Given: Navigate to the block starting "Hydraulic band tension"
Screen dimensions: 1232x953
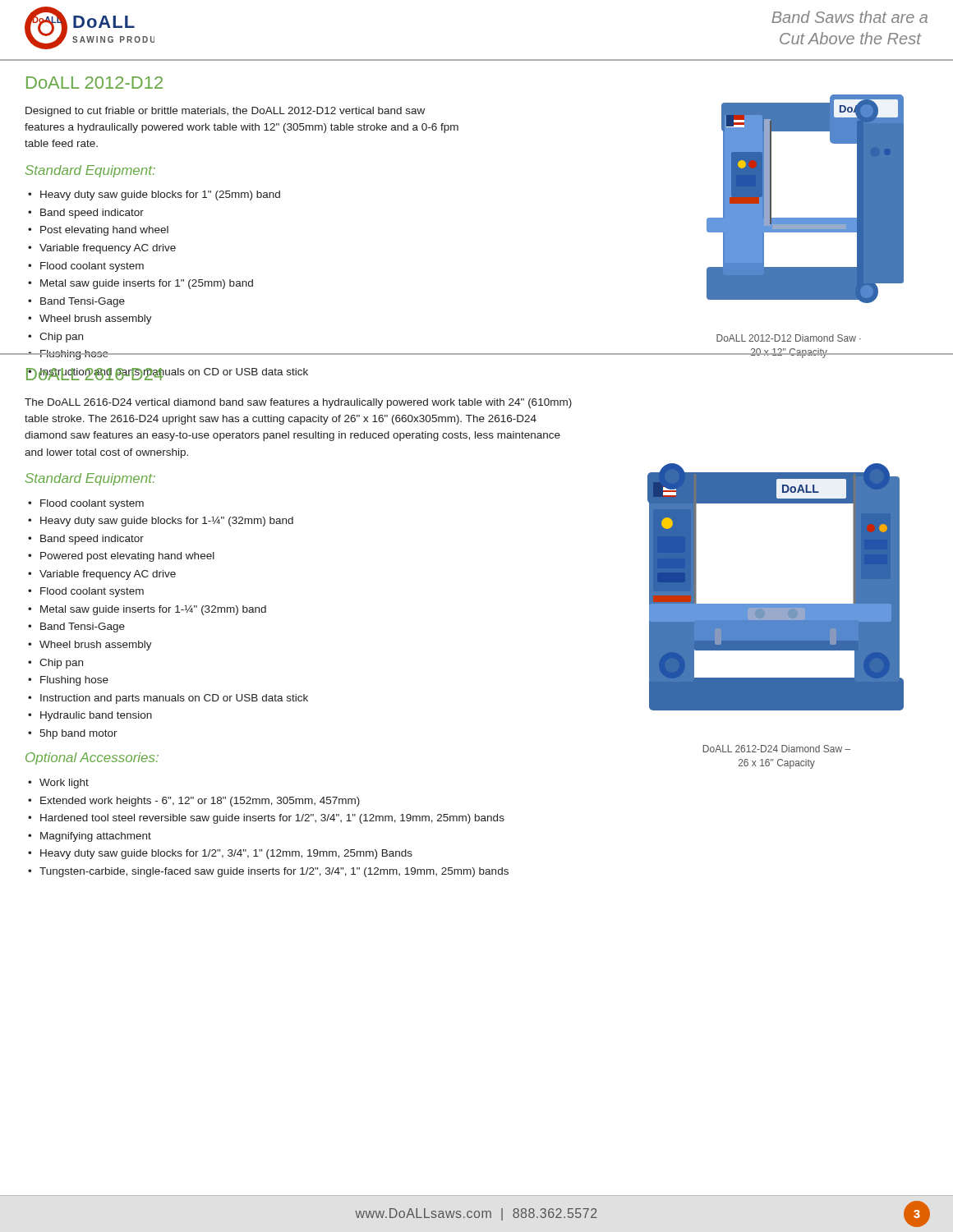Looking at the screenshot, I should click(96, 715).
